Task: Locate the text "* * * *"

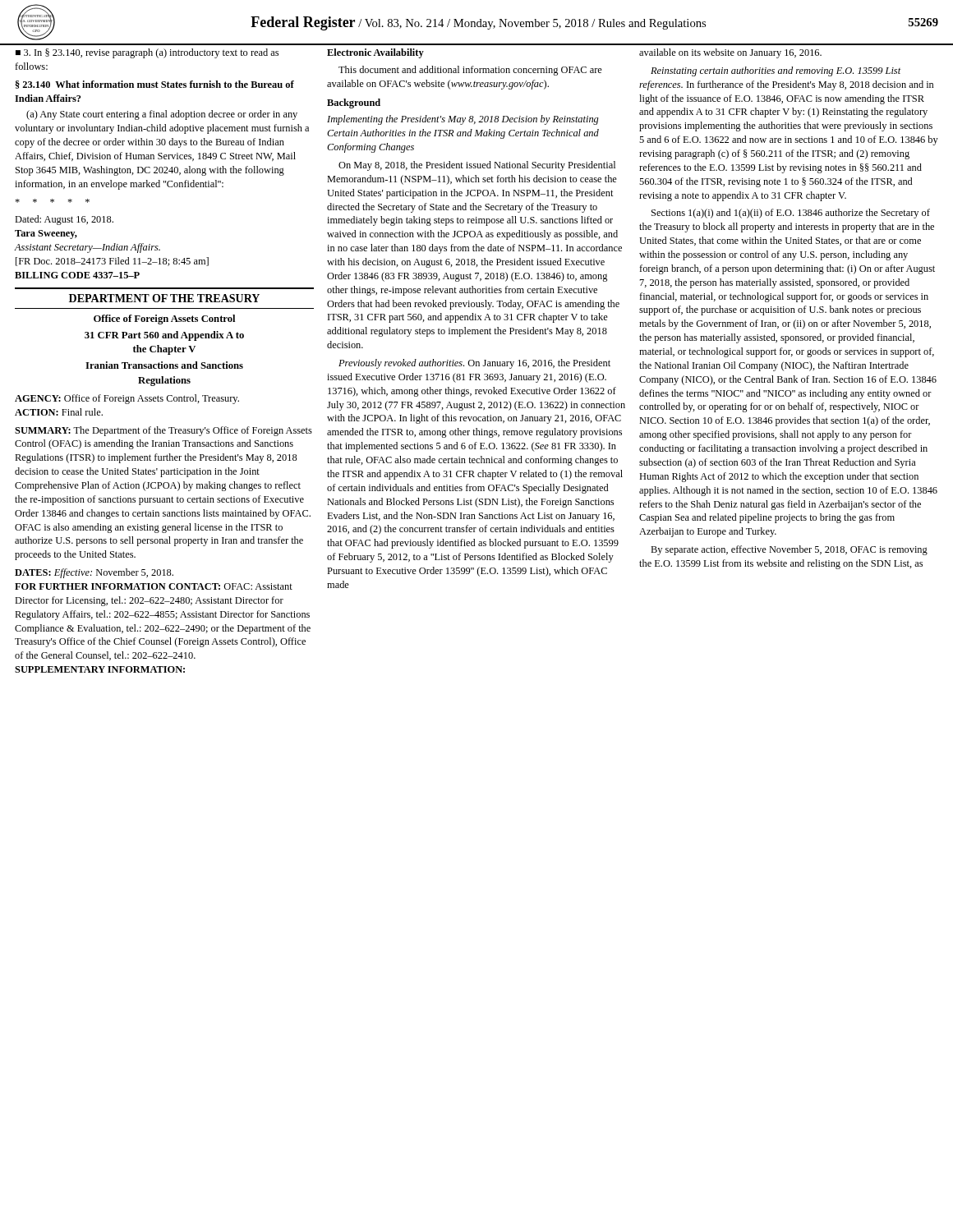Action: tap(55, 202)
